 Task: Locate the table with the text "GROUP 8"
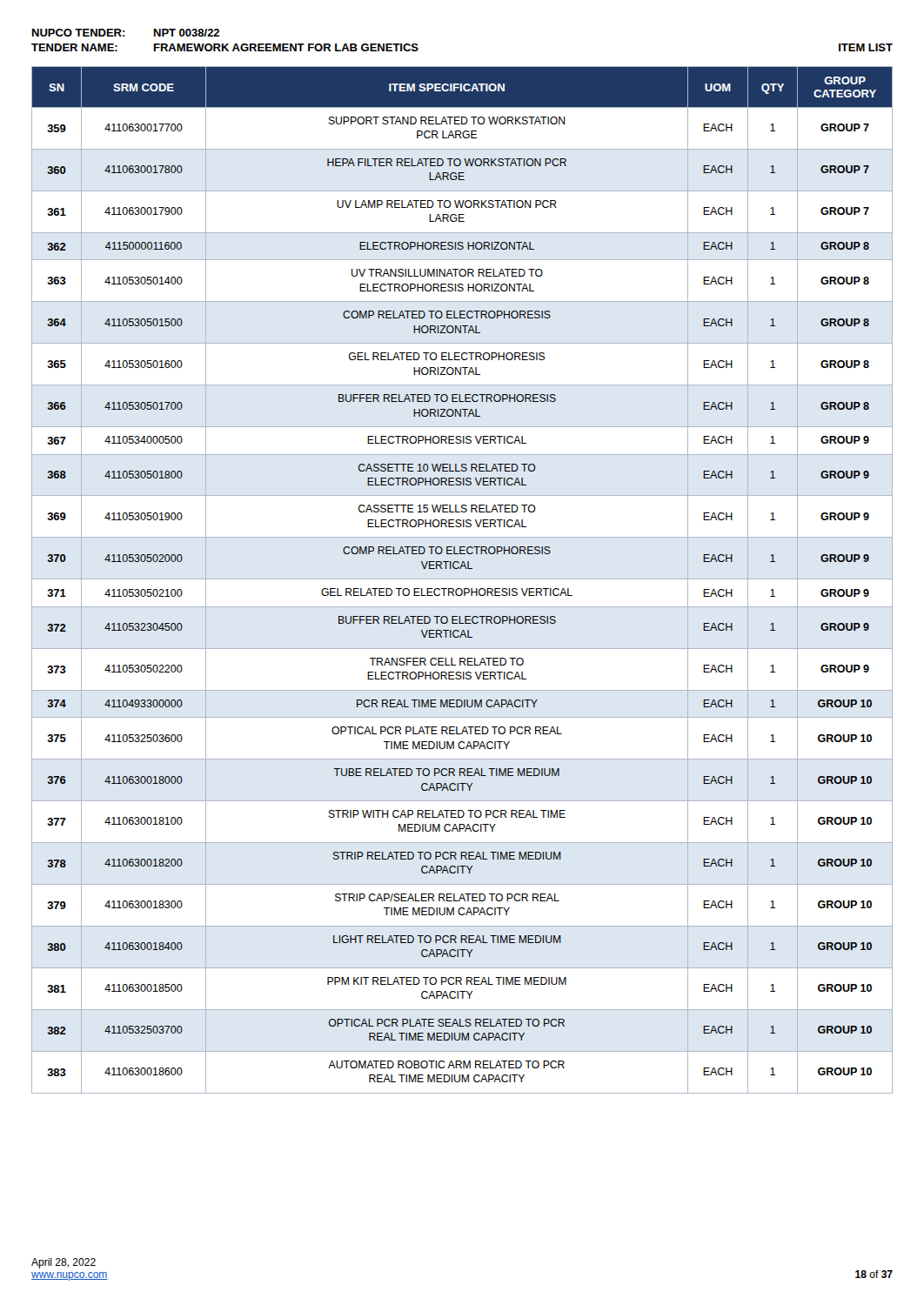tap(462, 580)
